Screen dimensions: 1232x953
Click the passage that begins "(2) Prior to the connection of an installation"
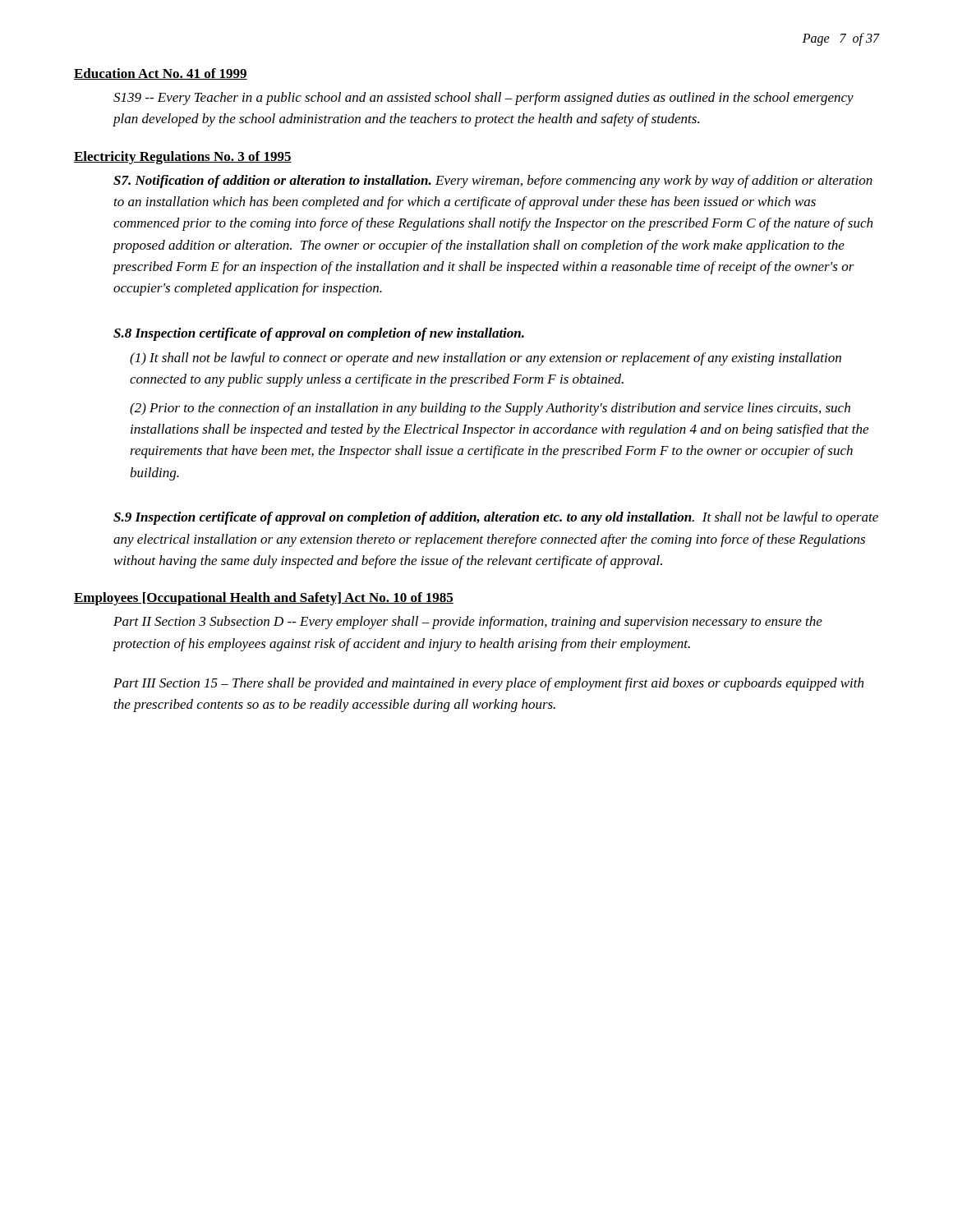[x=499, y=440]
